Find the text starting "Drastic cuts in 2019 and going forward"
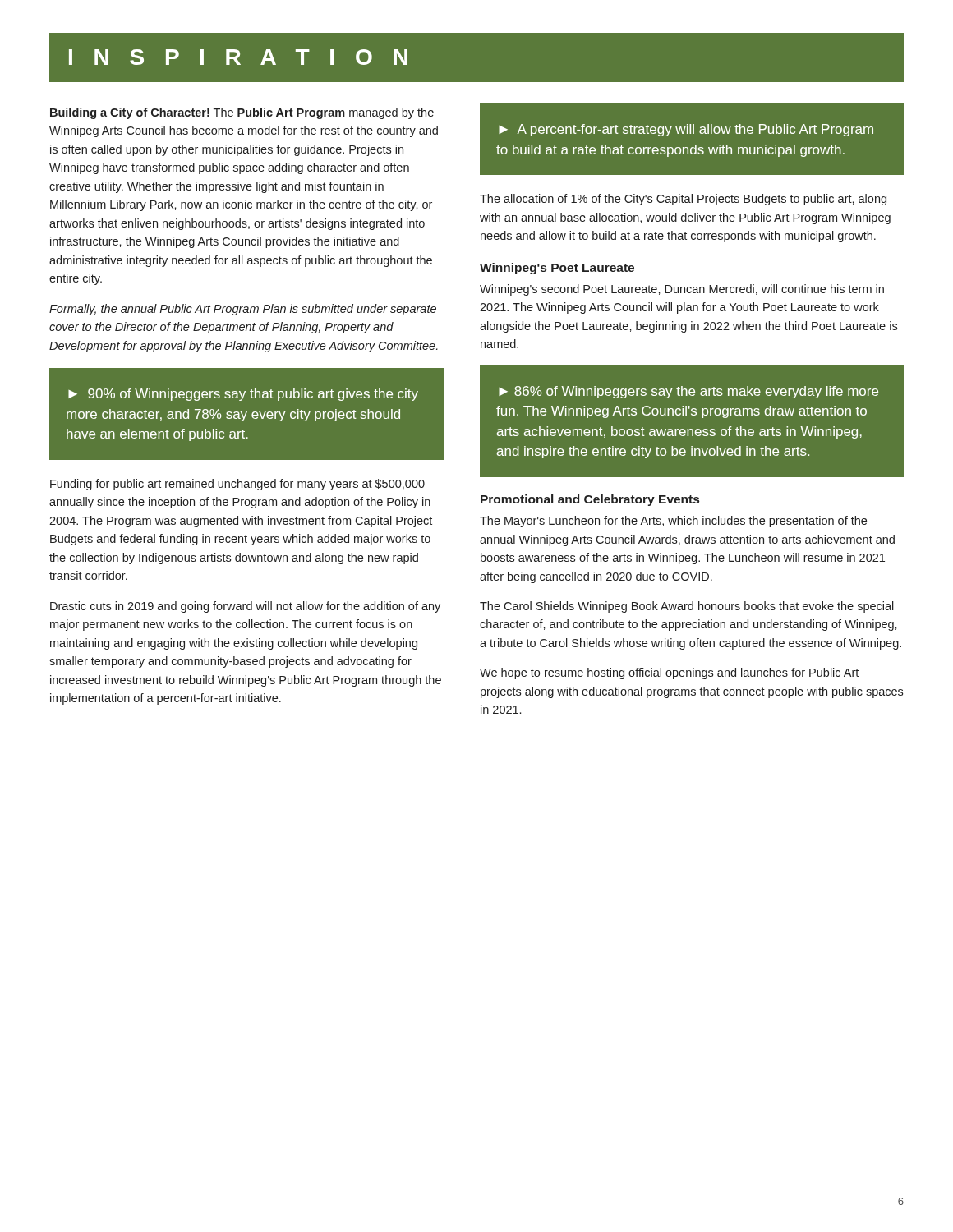 coord(245,652)
